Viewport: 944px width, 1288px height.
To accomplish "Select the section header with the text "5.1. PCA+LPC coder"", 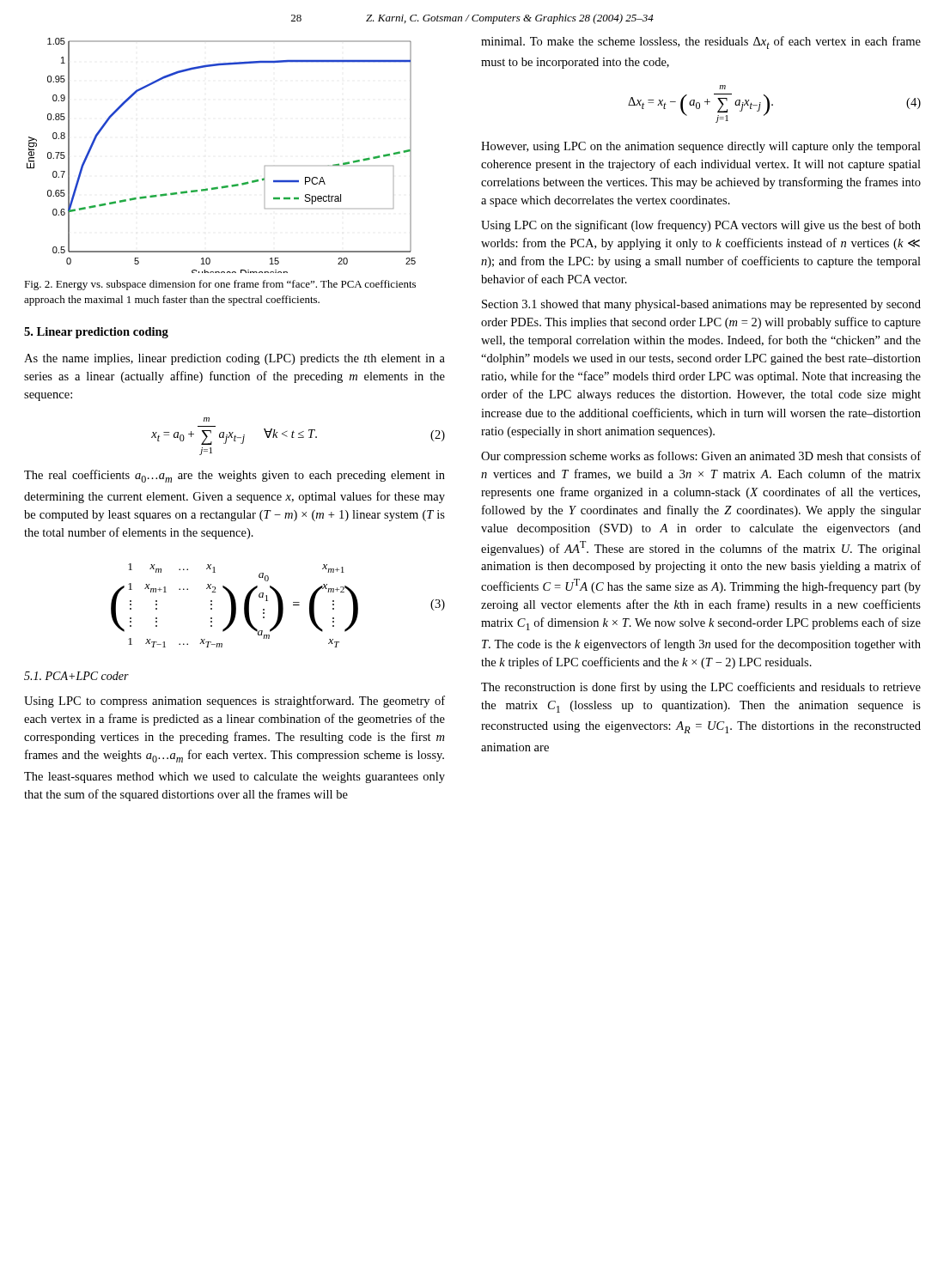I will pyautogui.click(x=76, y=676).
